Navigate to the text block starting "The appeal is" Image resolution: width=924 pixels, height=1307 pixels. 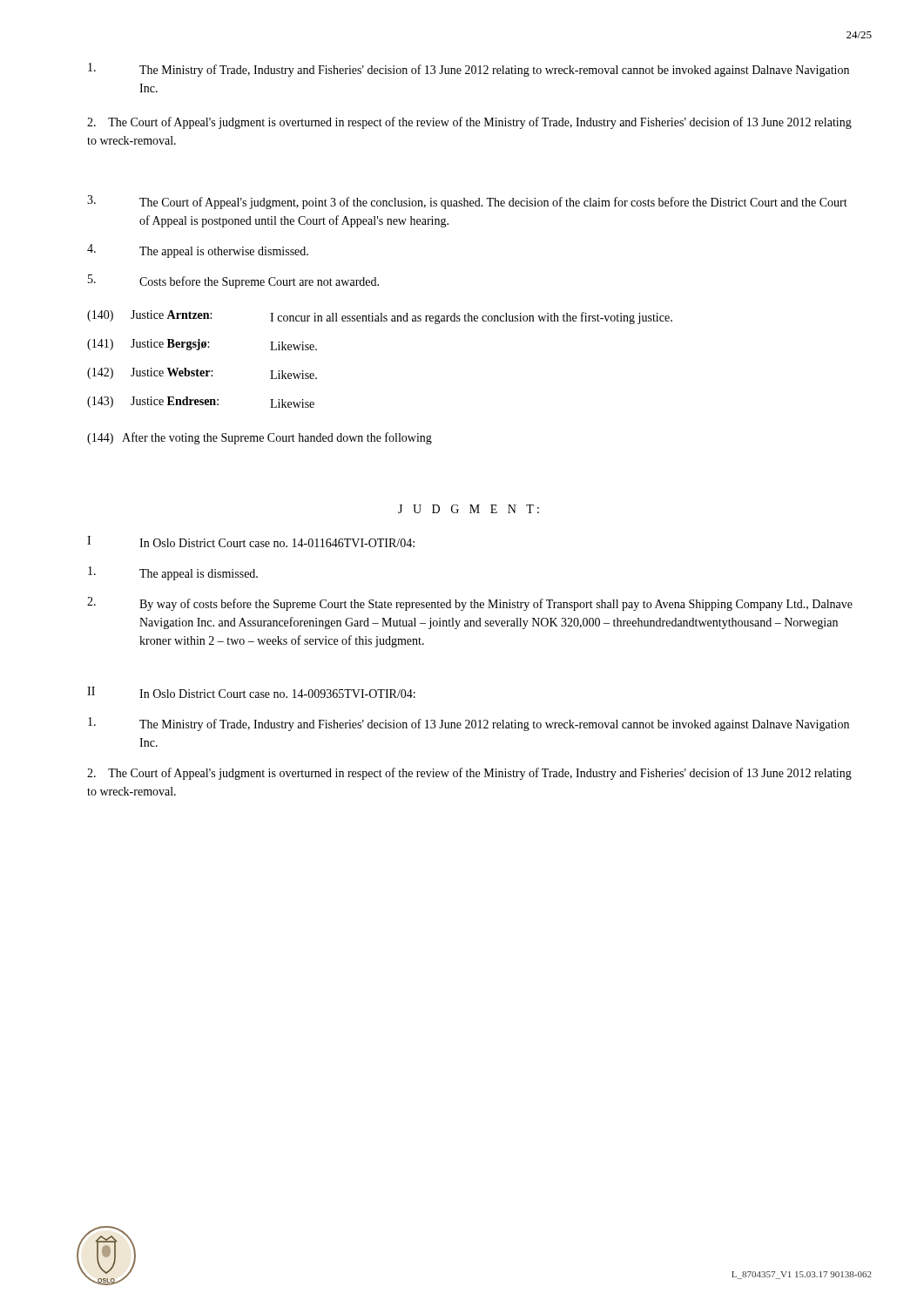173,573
